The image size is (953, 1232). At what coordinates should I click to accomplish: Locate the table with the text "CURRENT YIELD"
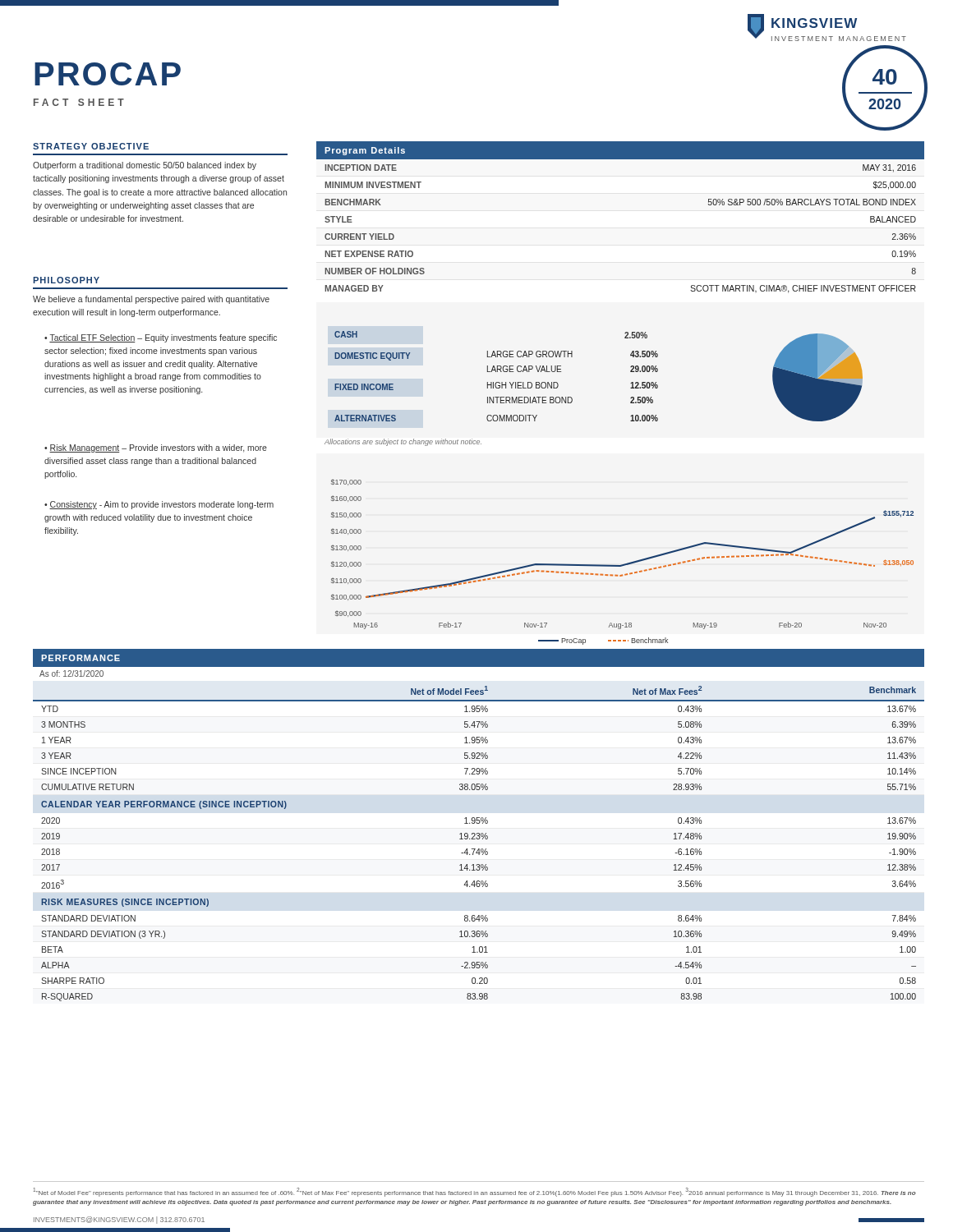620,219
